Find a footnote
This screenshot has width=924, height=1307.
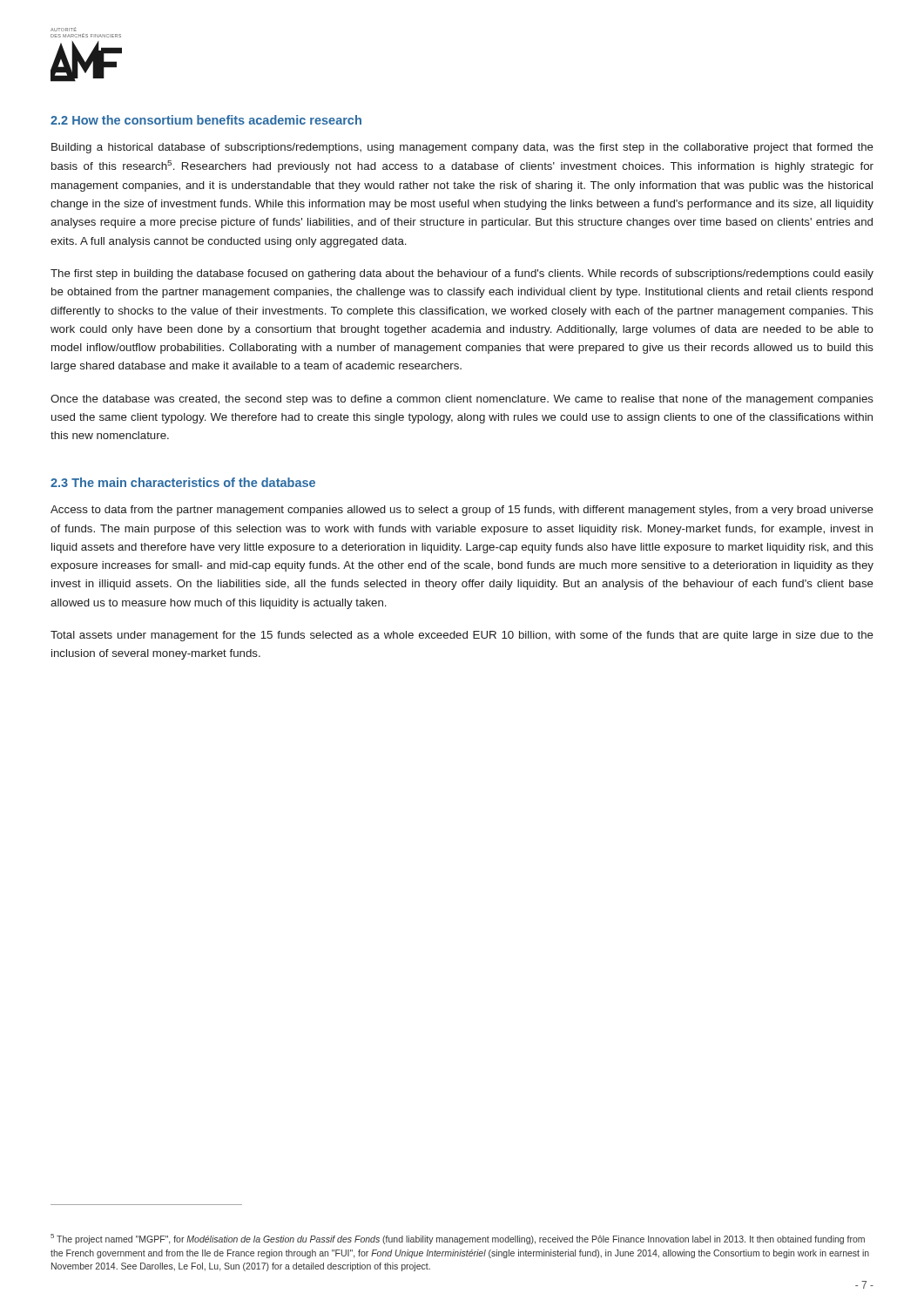point(460,1252)
